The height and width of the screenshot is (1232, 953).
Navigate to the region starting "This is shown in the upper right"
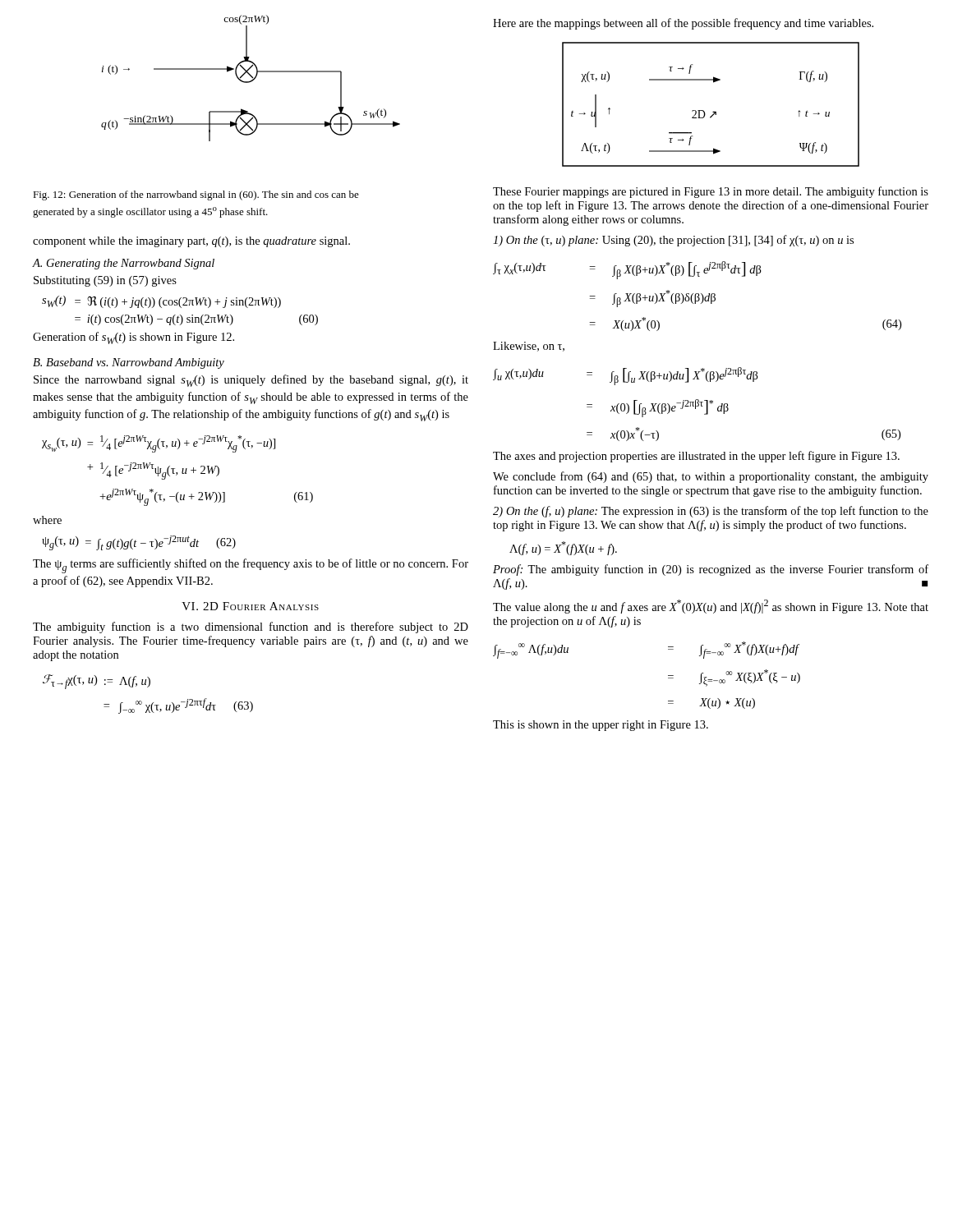[601, 724]
